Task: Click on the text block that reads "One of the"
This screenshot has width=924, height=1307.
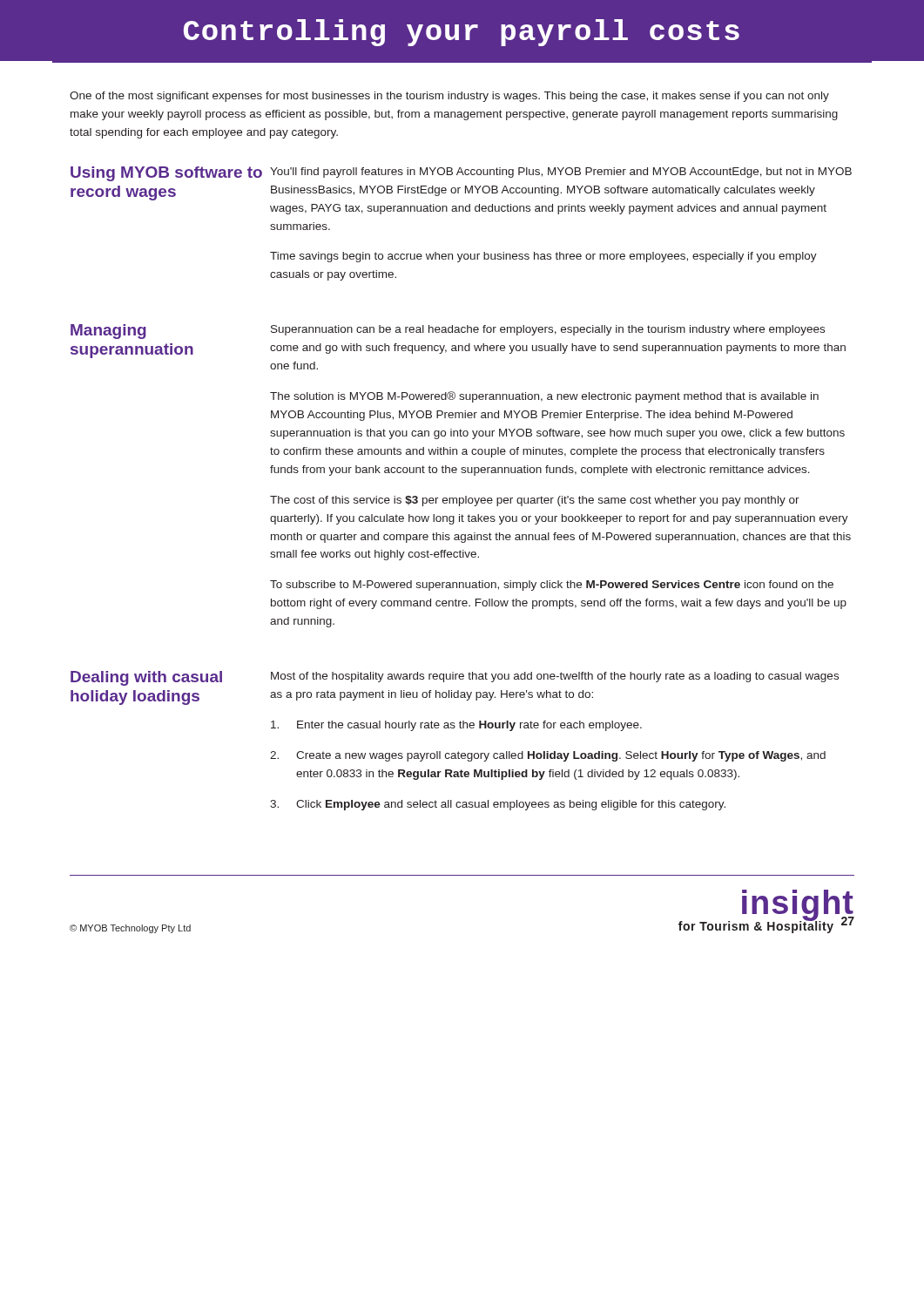Action: (x=454, y=114)
